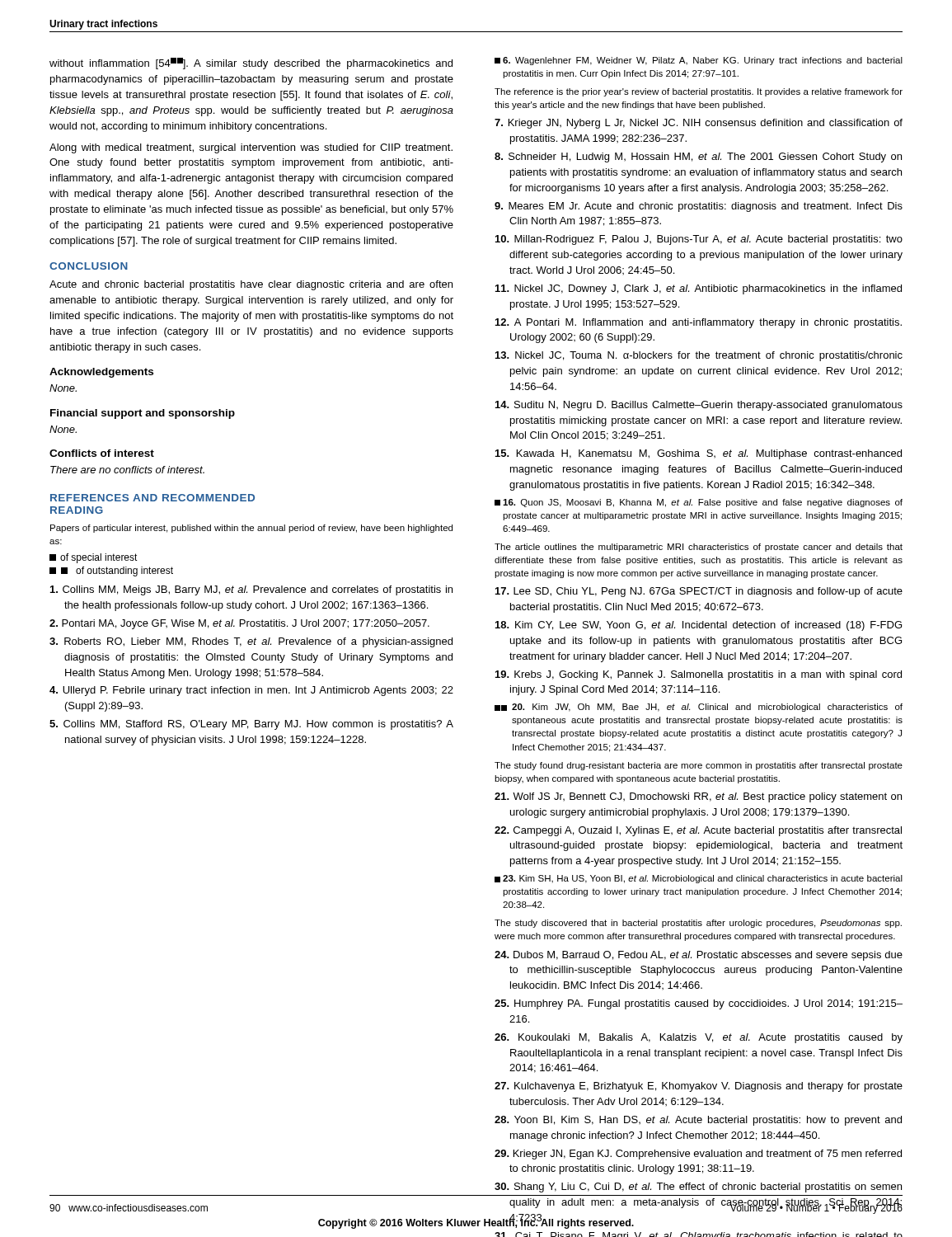Image resolution: width=952 pixels, height=1237 pixels.
Task: Navigate to the region starting "20. Kim JW, Oh MM, Bae JH, et"
Action: coord(699,728)
